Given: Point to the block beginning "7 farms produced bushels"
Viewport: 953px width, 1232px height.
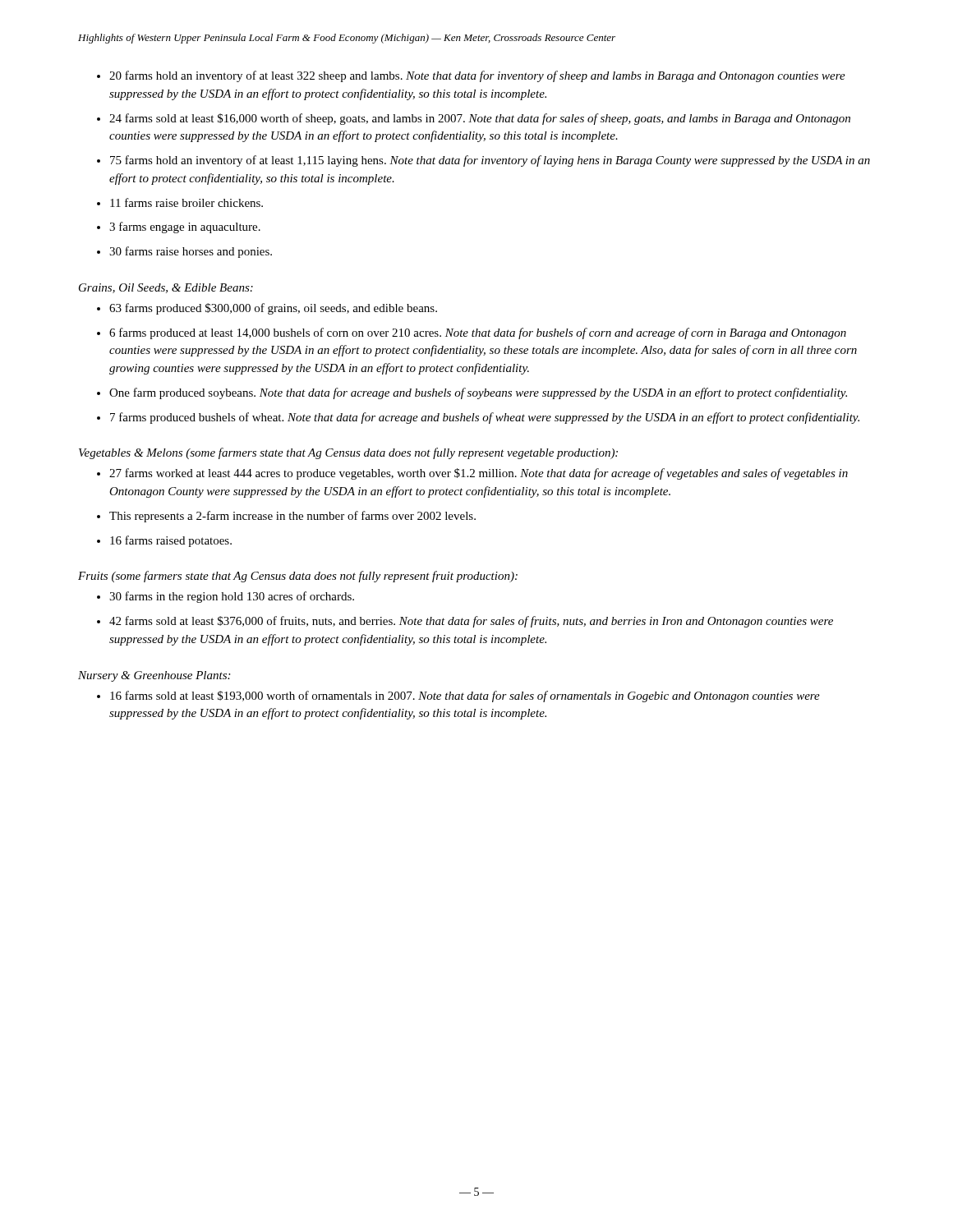Looking at the screenshot, I should [485, 417].
